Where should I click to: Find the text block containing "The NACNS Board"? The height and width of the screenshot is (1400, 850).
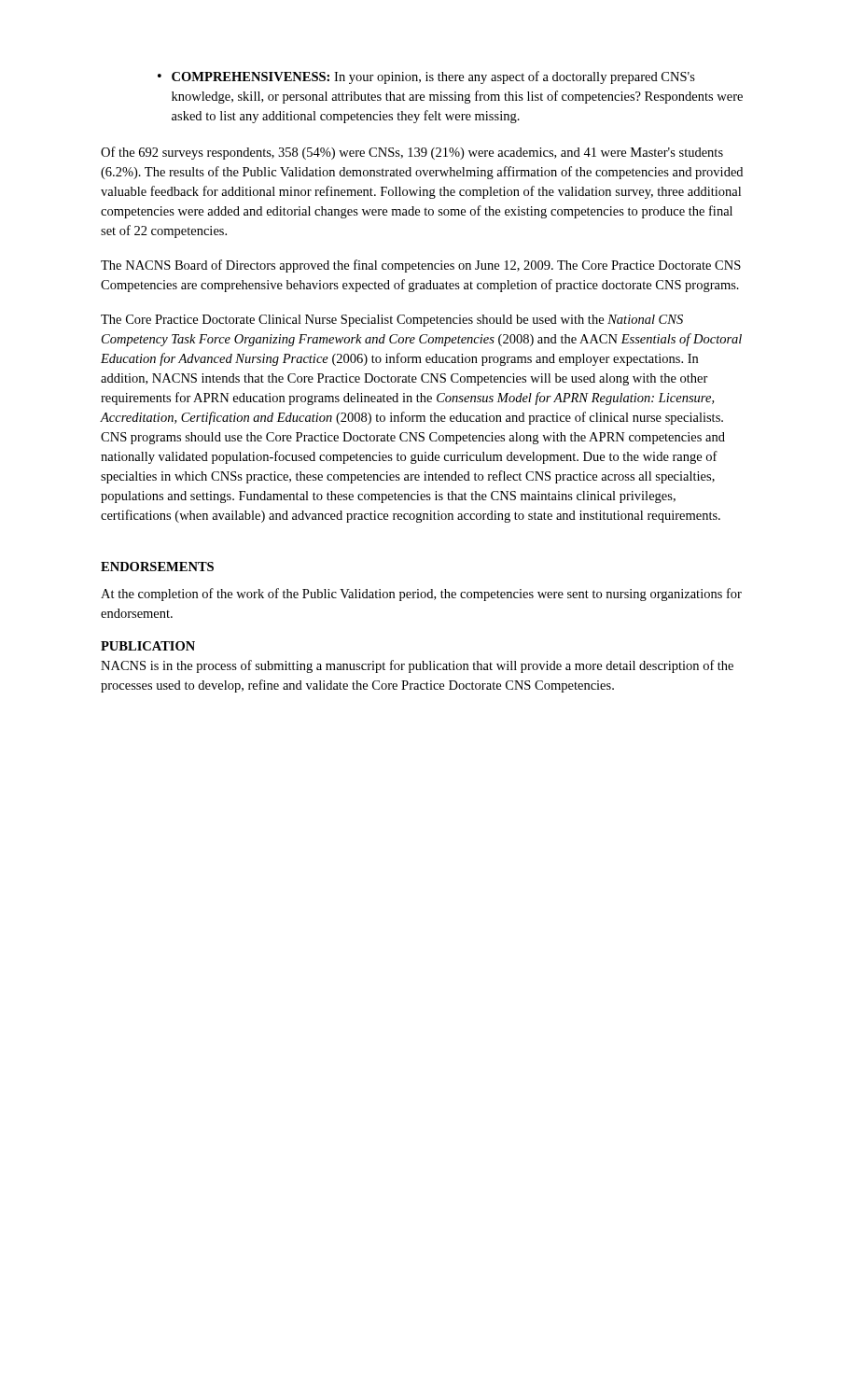click(421, 275)
